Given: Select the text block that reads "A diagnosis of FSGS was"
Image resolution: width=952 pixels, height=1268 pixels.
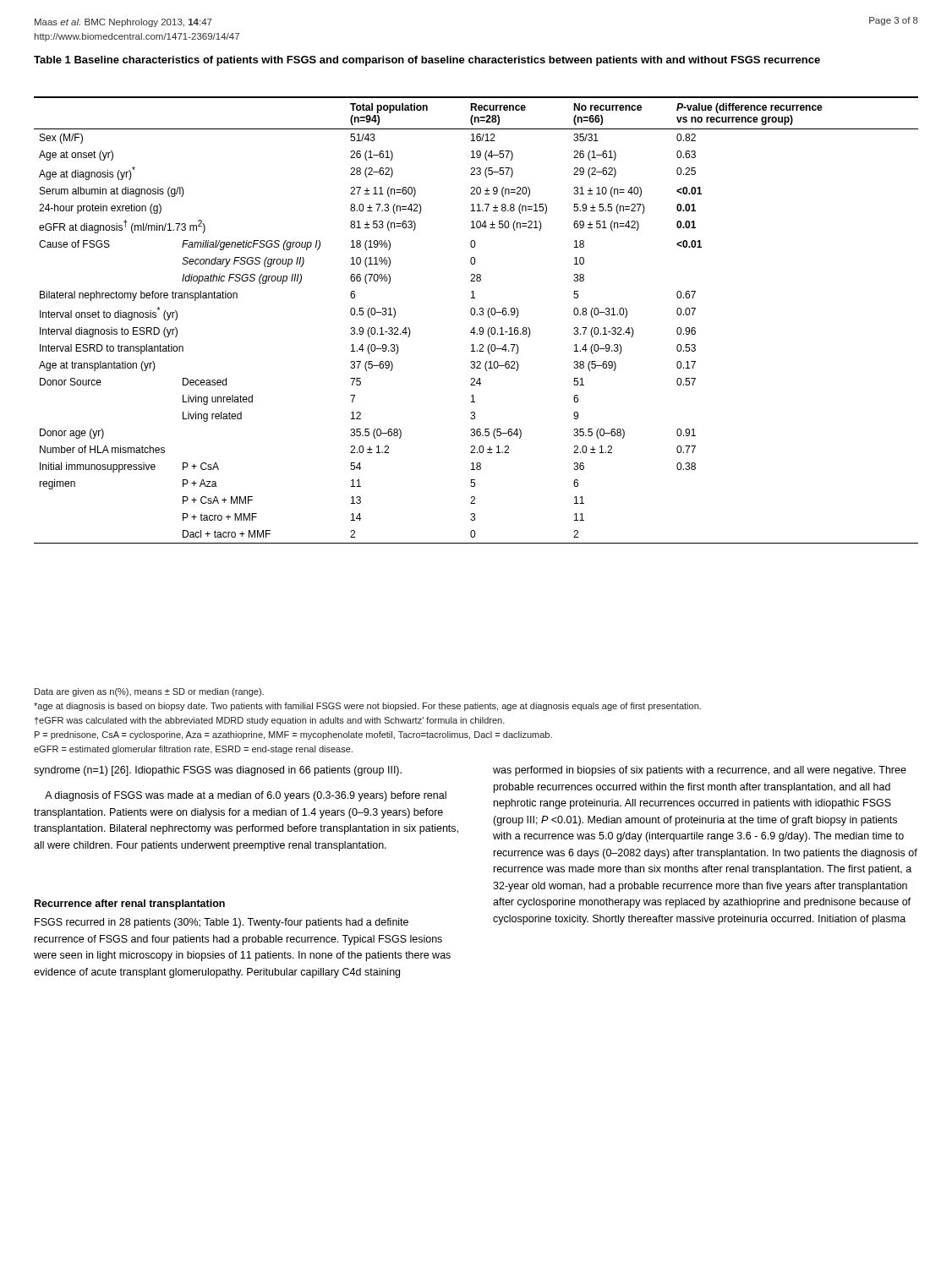Looking at the screenshot, I should [246, 820].
